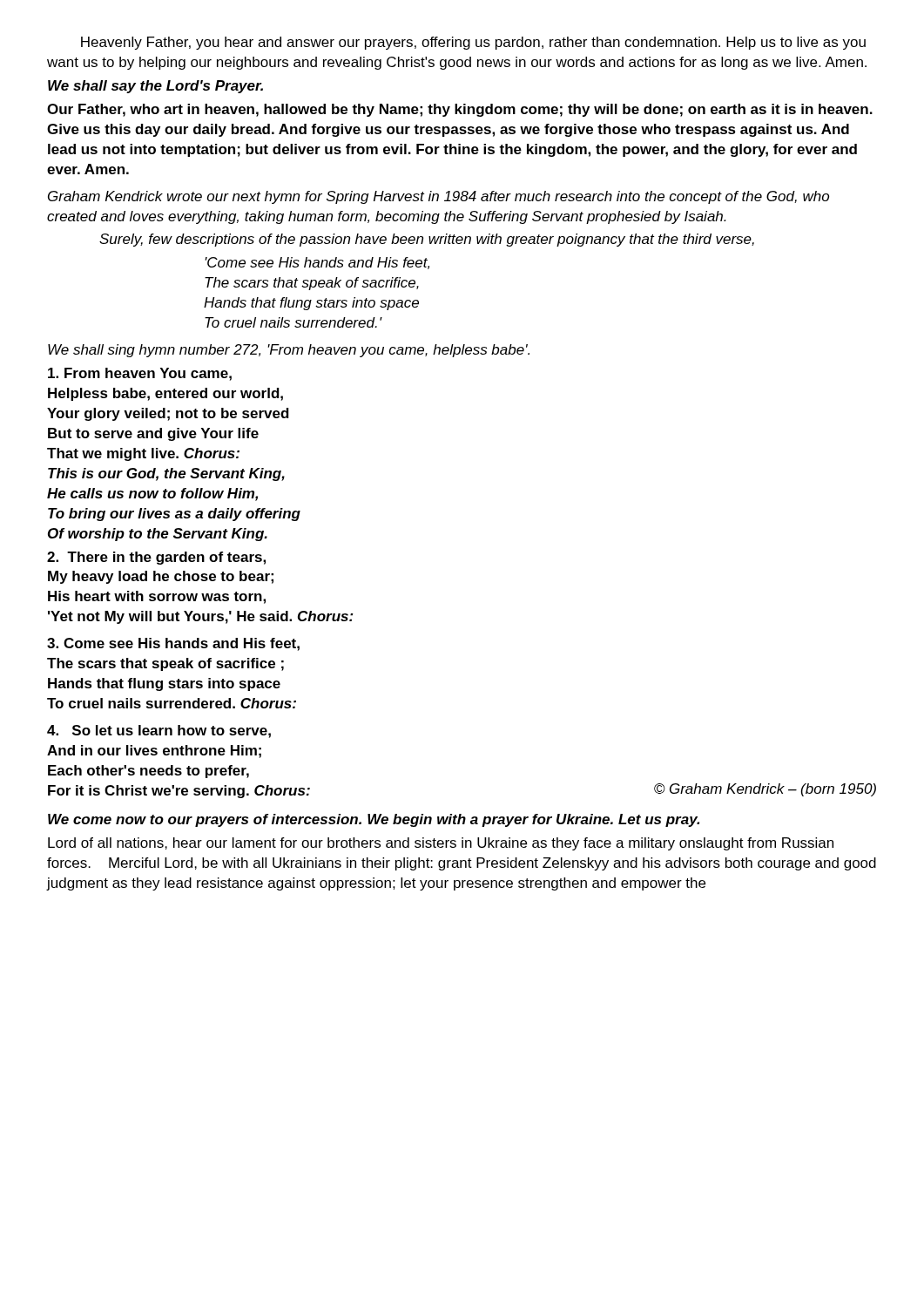
Task: Click on the text block containing "'Come see His hands and His feet,"
Action: tap(317, 293)
